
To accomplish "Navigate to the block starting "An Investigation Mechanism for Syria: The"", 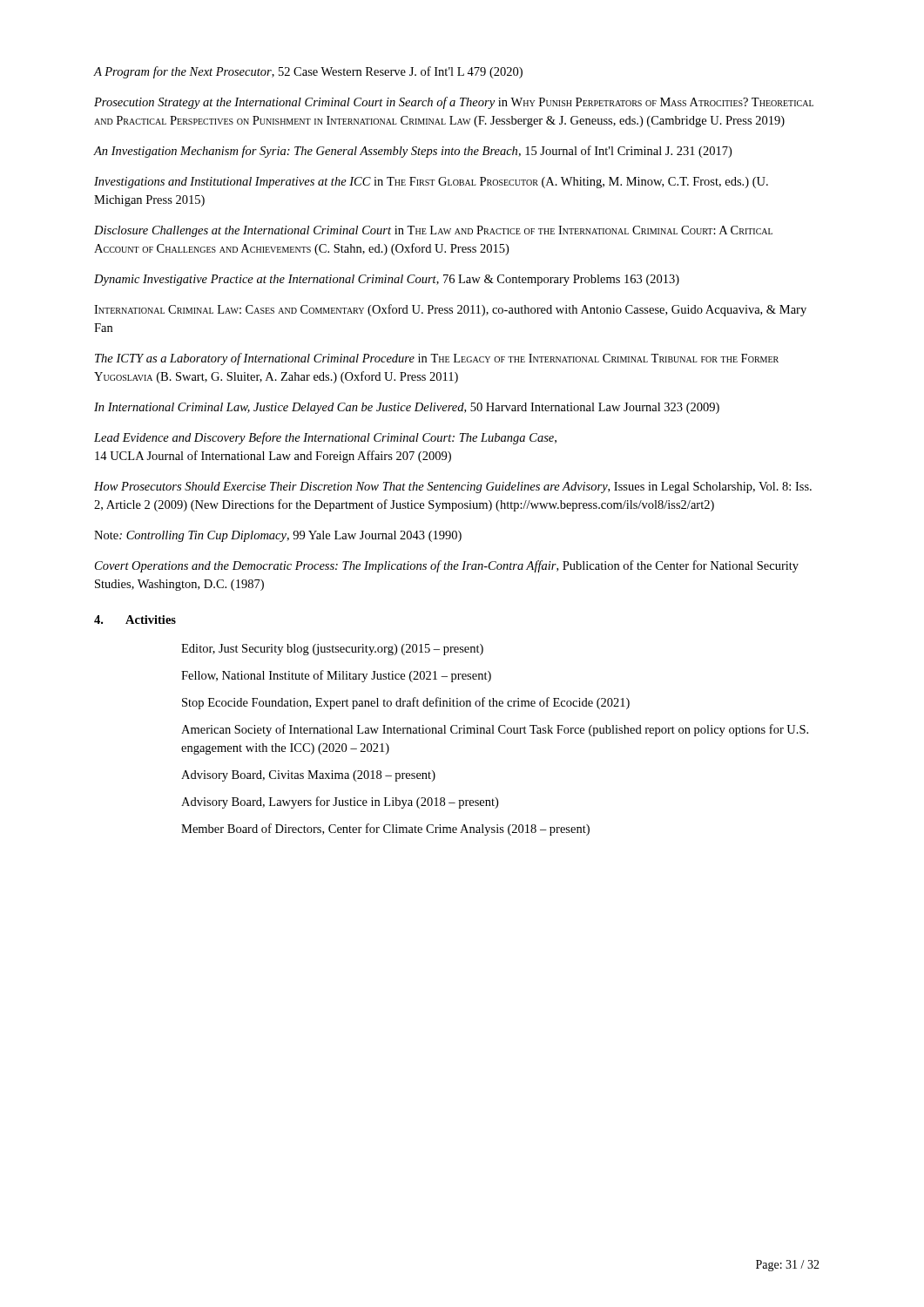I will pyautogui.click(x=413, y=151).
